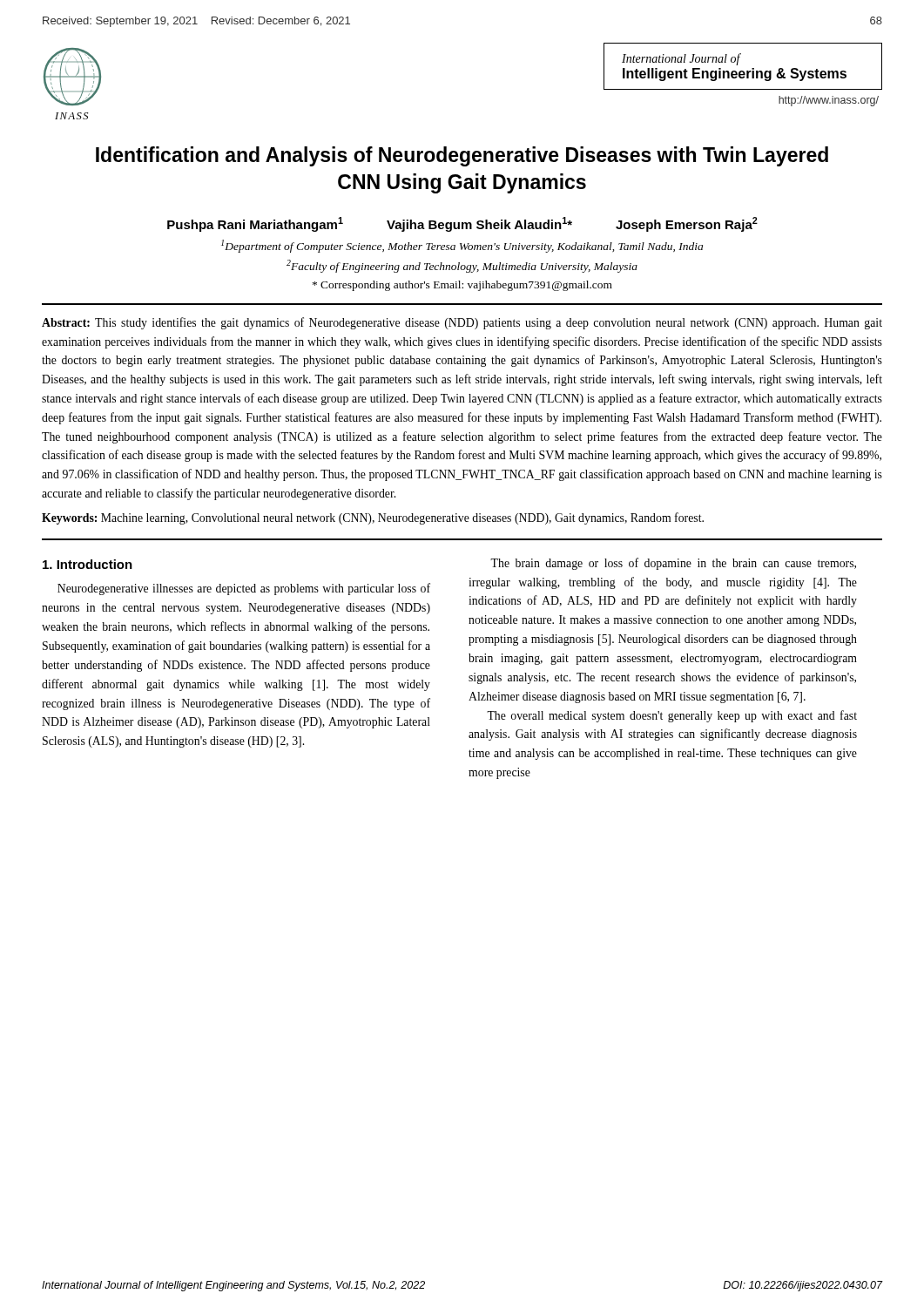Click the passage that begins "The overall medical"
This screenshot has width=924, height=1307.
(663, 744)
